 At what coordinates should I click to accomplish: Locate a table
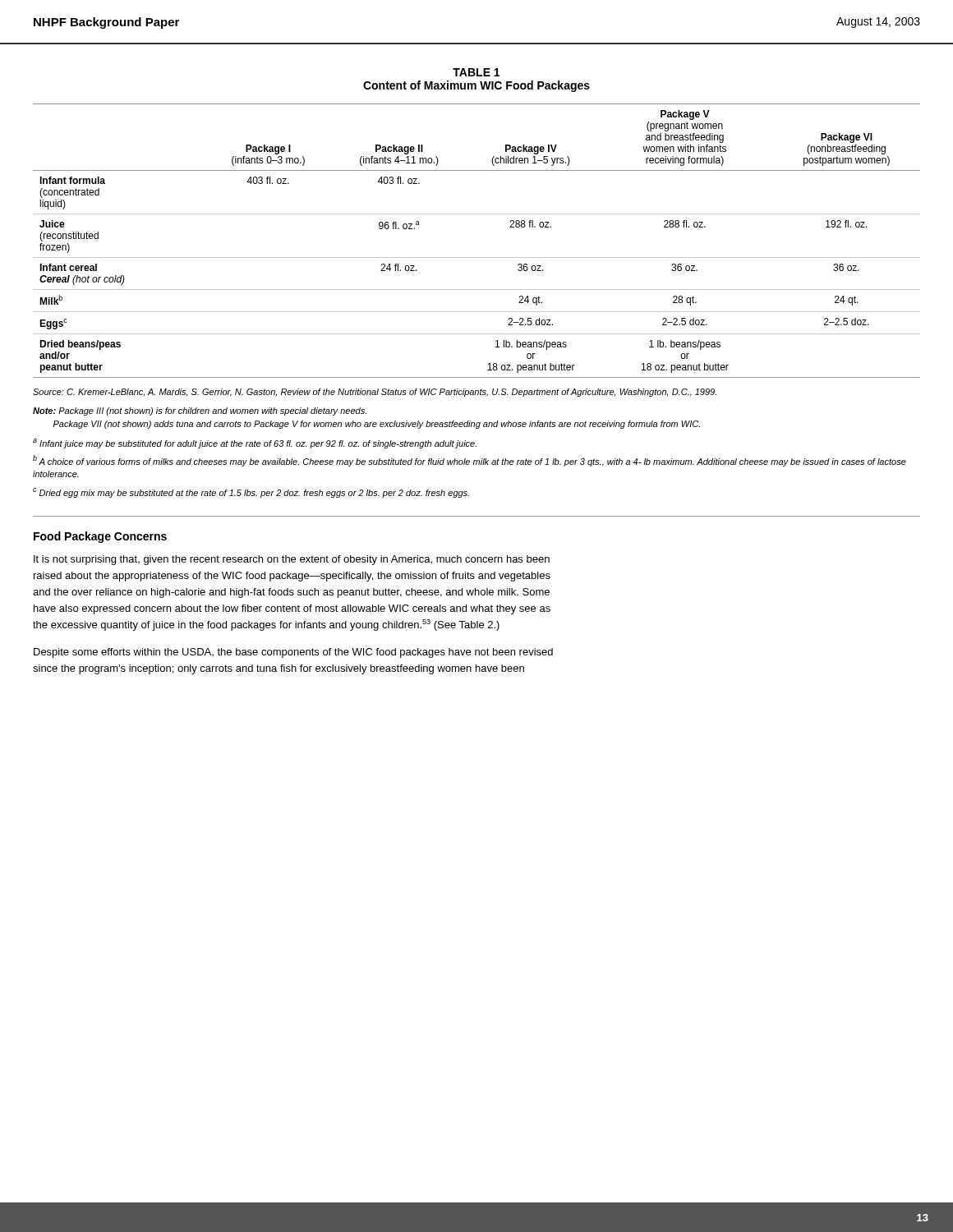pos(476,241)
